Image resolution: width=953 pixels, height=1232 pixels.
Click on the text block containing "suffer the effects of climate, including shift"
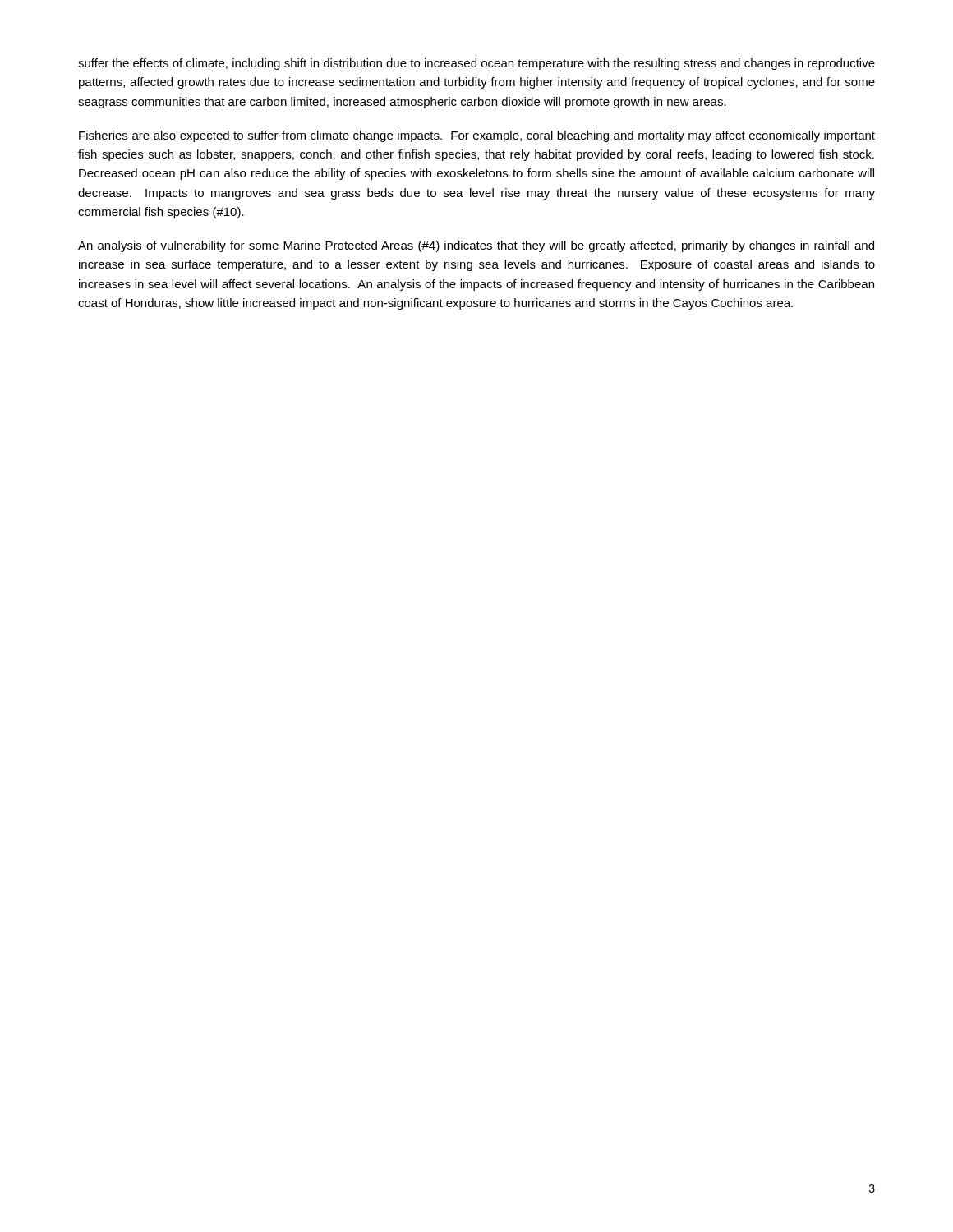point(476,82)
